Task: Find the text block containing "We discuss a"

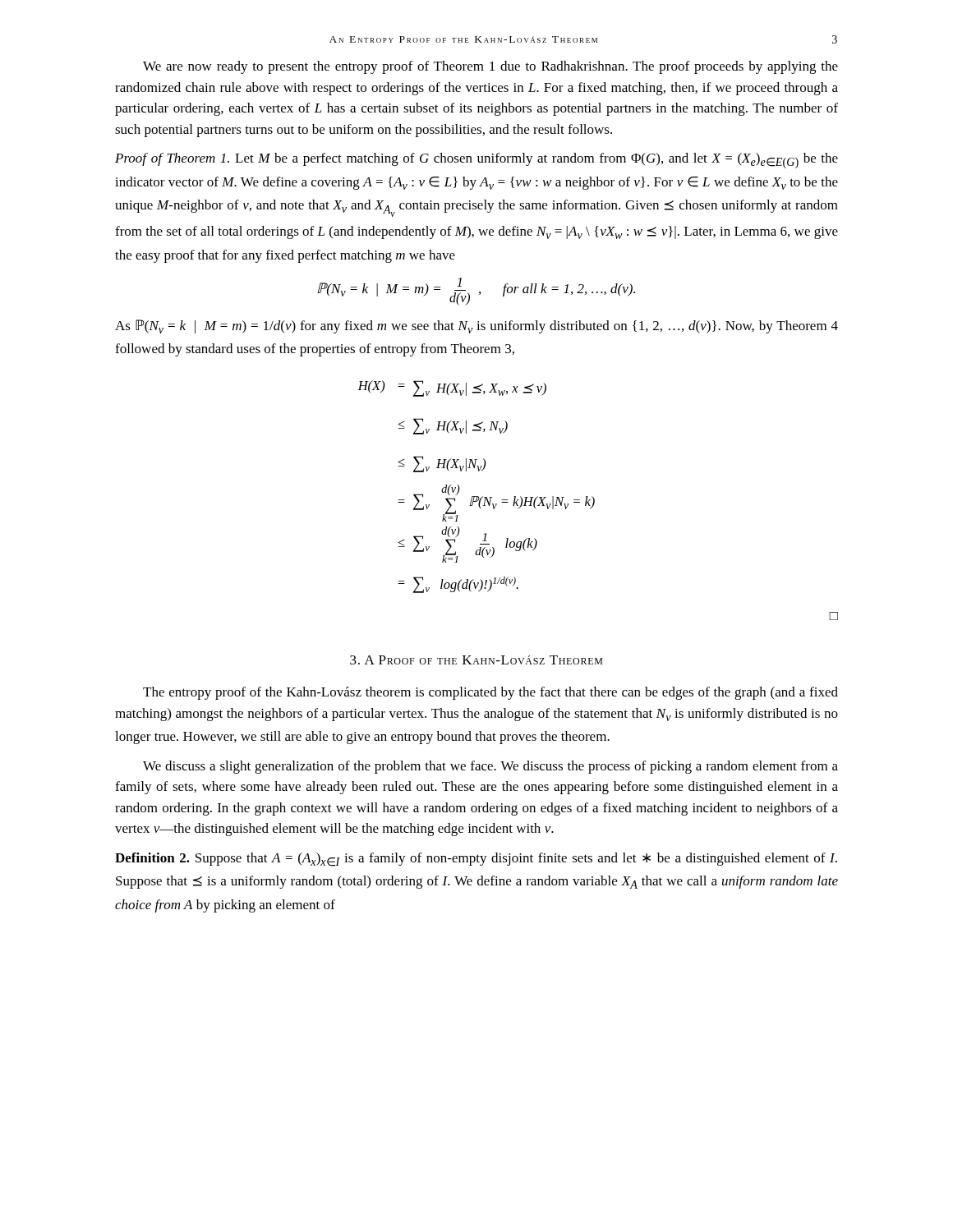Action: coord(476,797)
